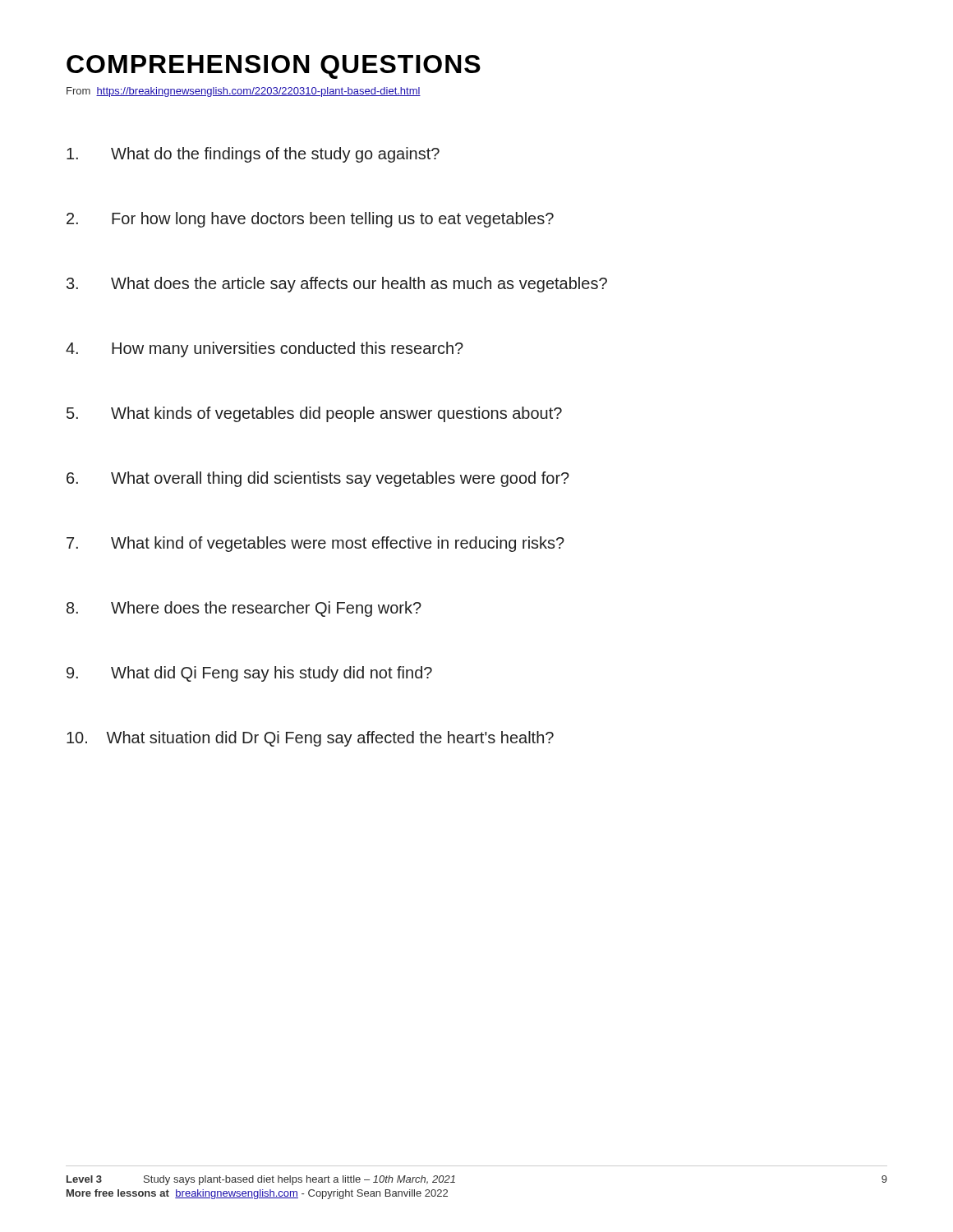Find the list item that says "3. What does the"
Screen dimensions: 1232x953
(337, 284)
